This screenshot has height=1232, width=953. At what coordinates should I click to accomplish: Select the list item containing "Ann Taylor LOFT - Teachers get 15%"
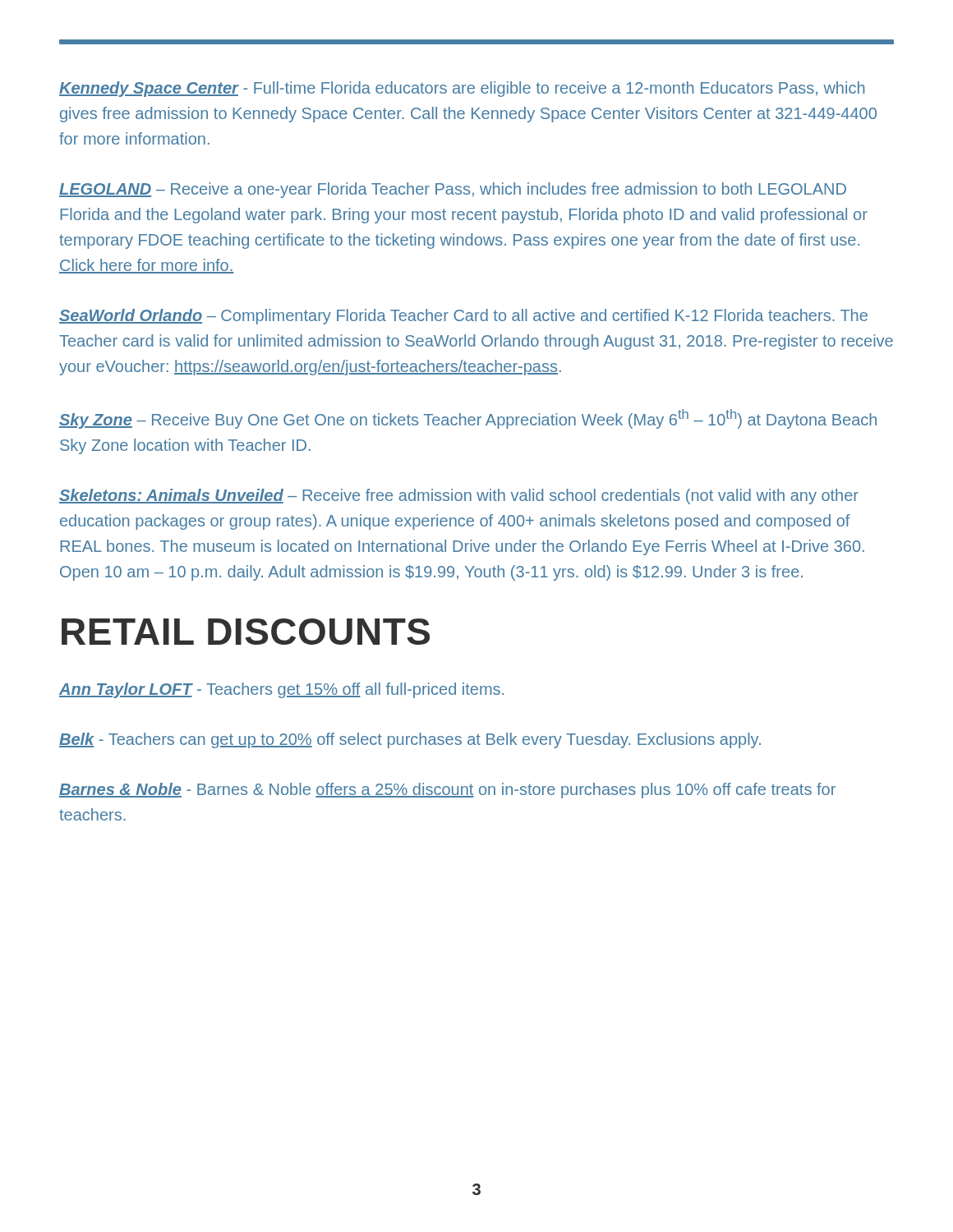click(282, 689)
